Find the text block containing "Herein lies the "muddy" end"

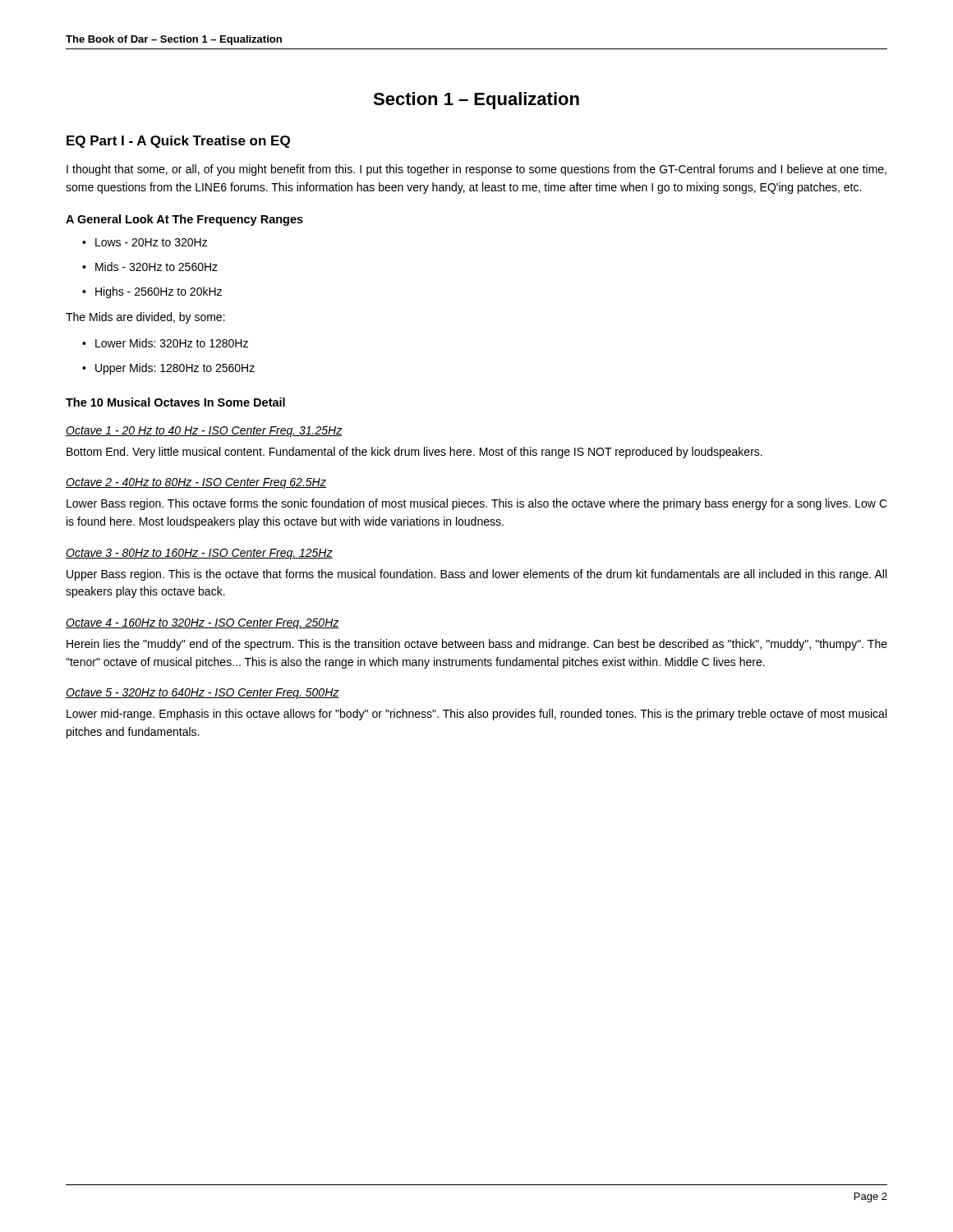tap(476, 653)
